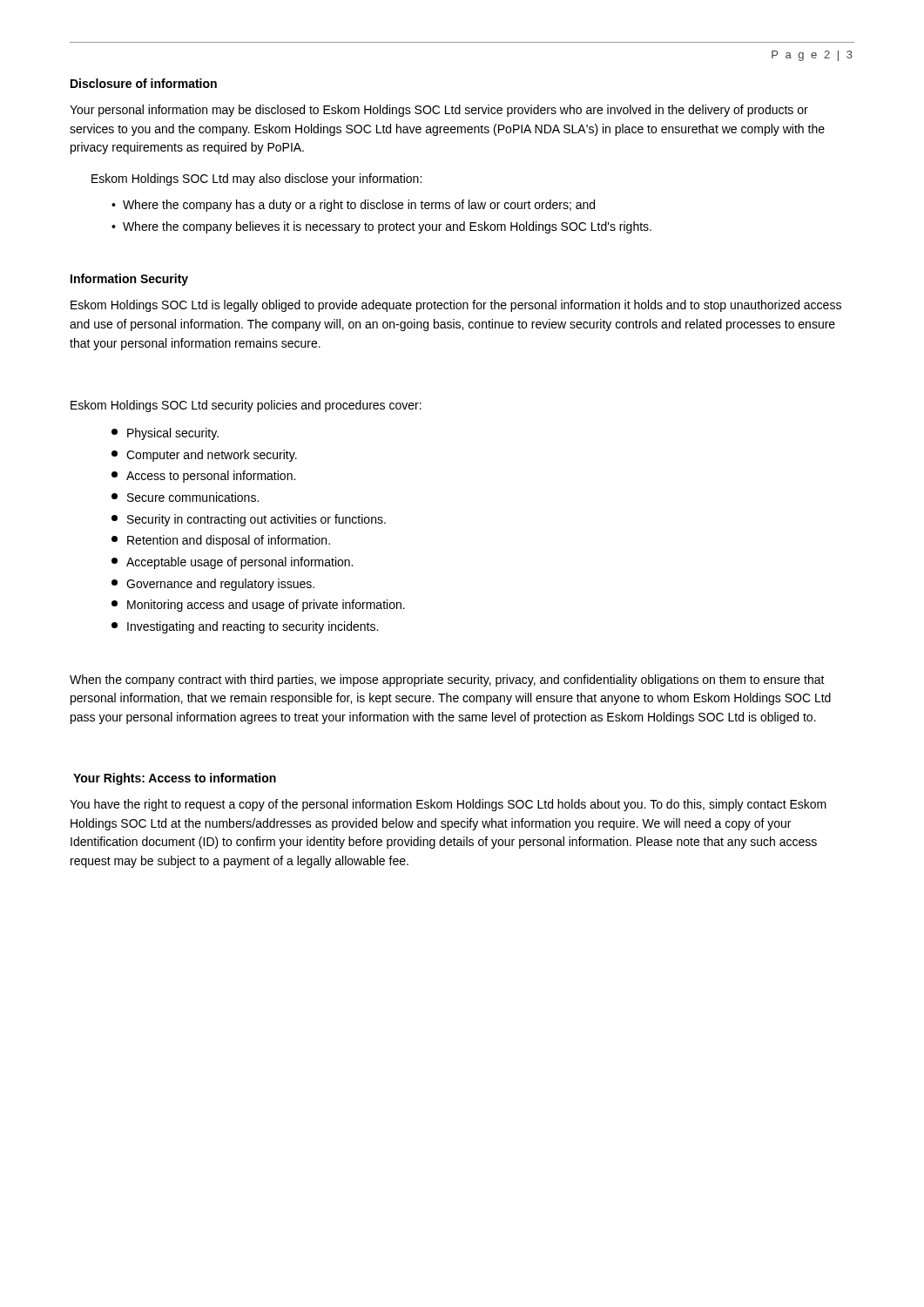Where does it say "Monitoring access and usage of private information."?

[258, 606]
